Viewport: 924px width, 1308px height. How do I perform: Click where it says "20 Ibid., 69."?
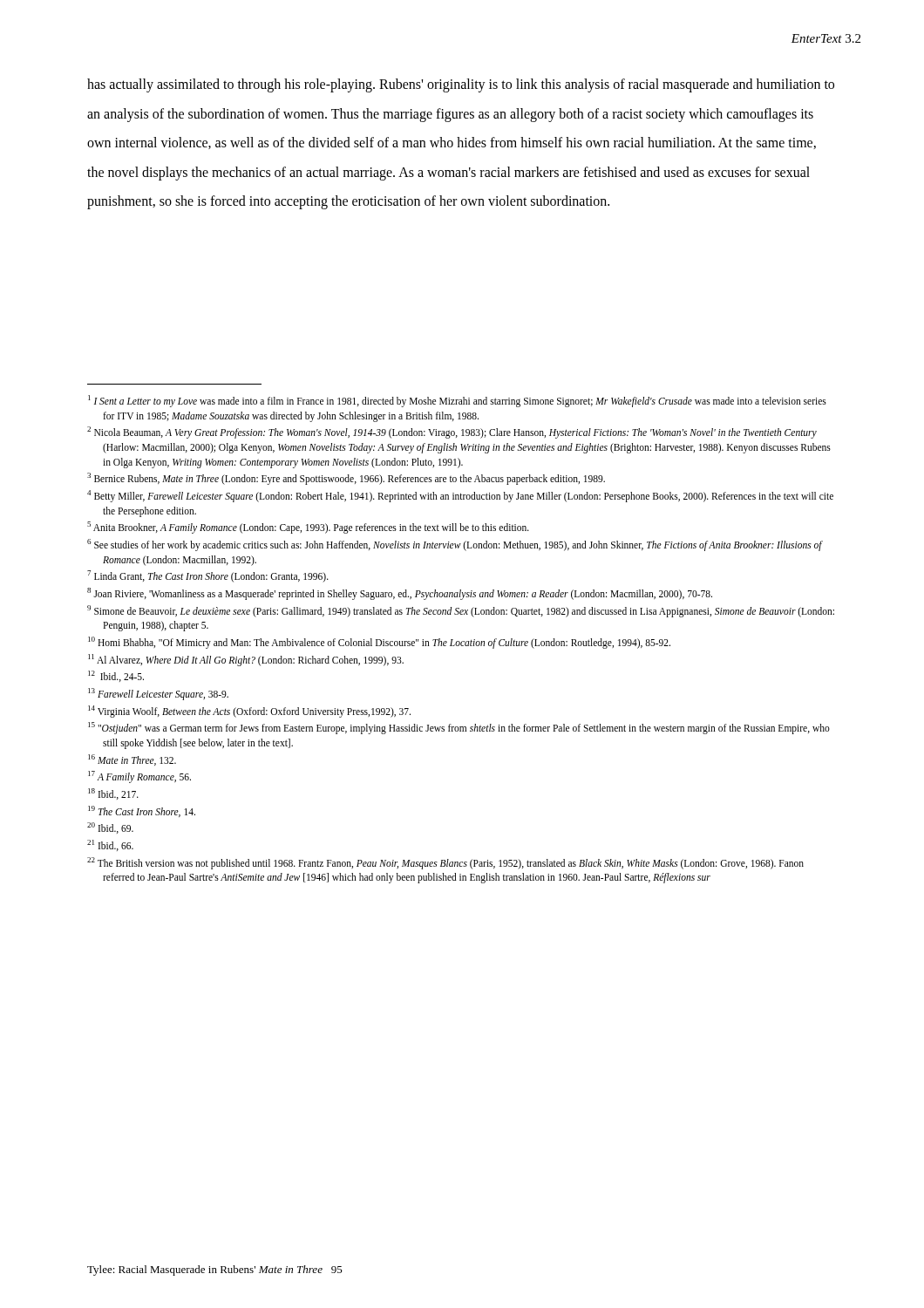pyautogui.click(x=110, y=828)
